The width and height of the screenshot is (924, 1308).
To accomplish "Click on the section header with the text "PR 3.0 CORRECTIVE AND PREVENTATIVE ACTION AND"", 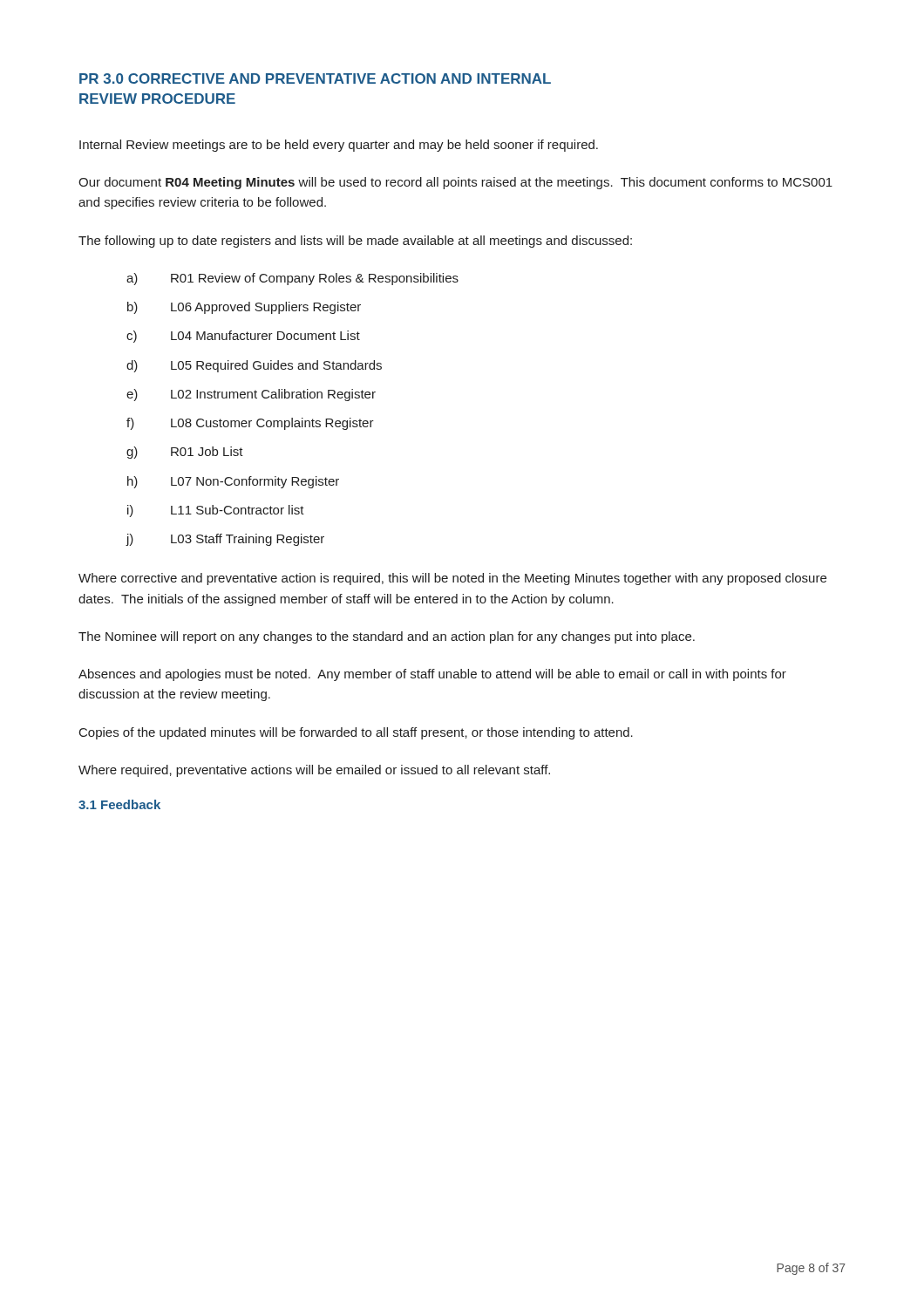I will point(315,89).
